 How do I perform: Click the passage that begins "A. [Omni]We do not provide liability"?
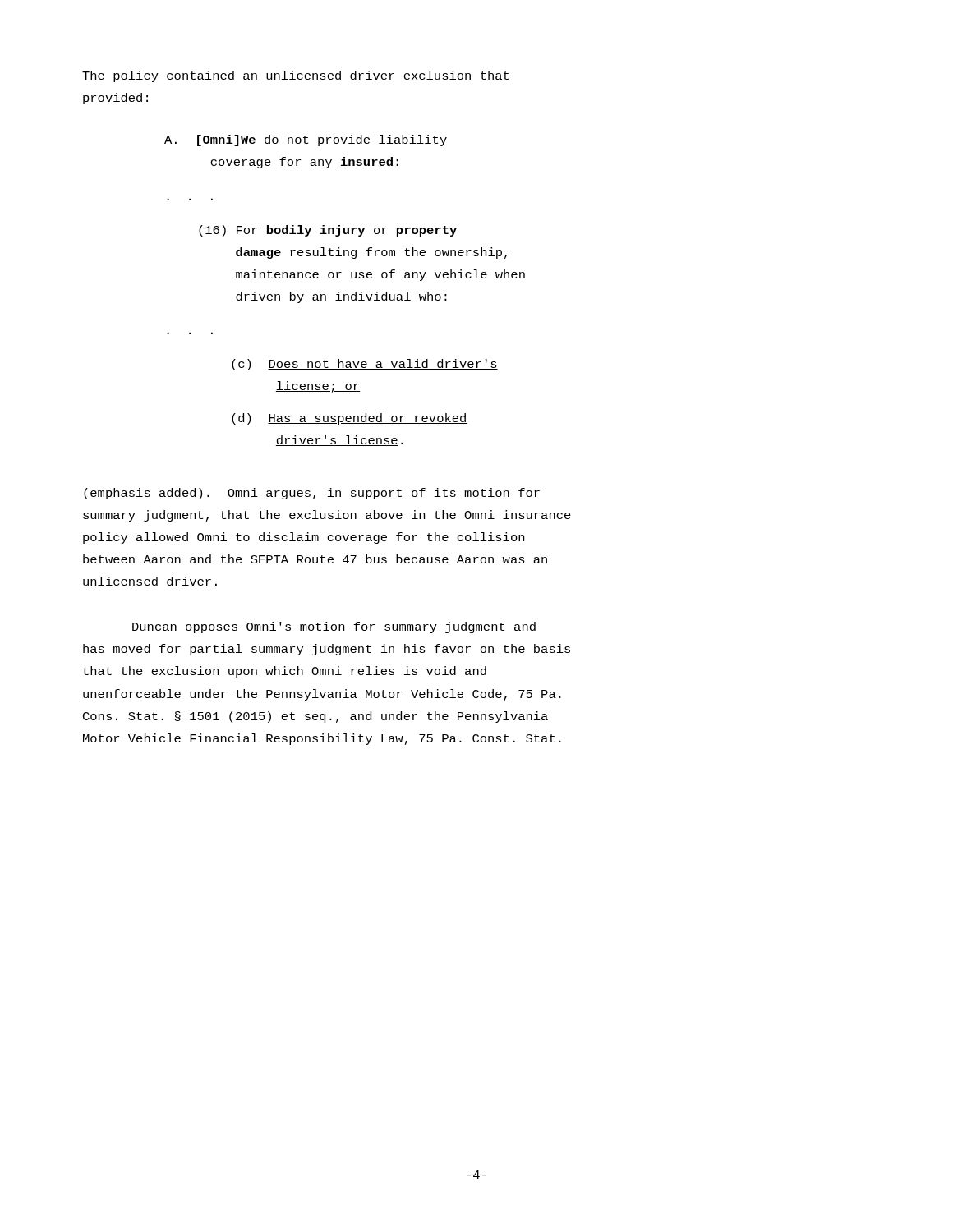(306, 152)
